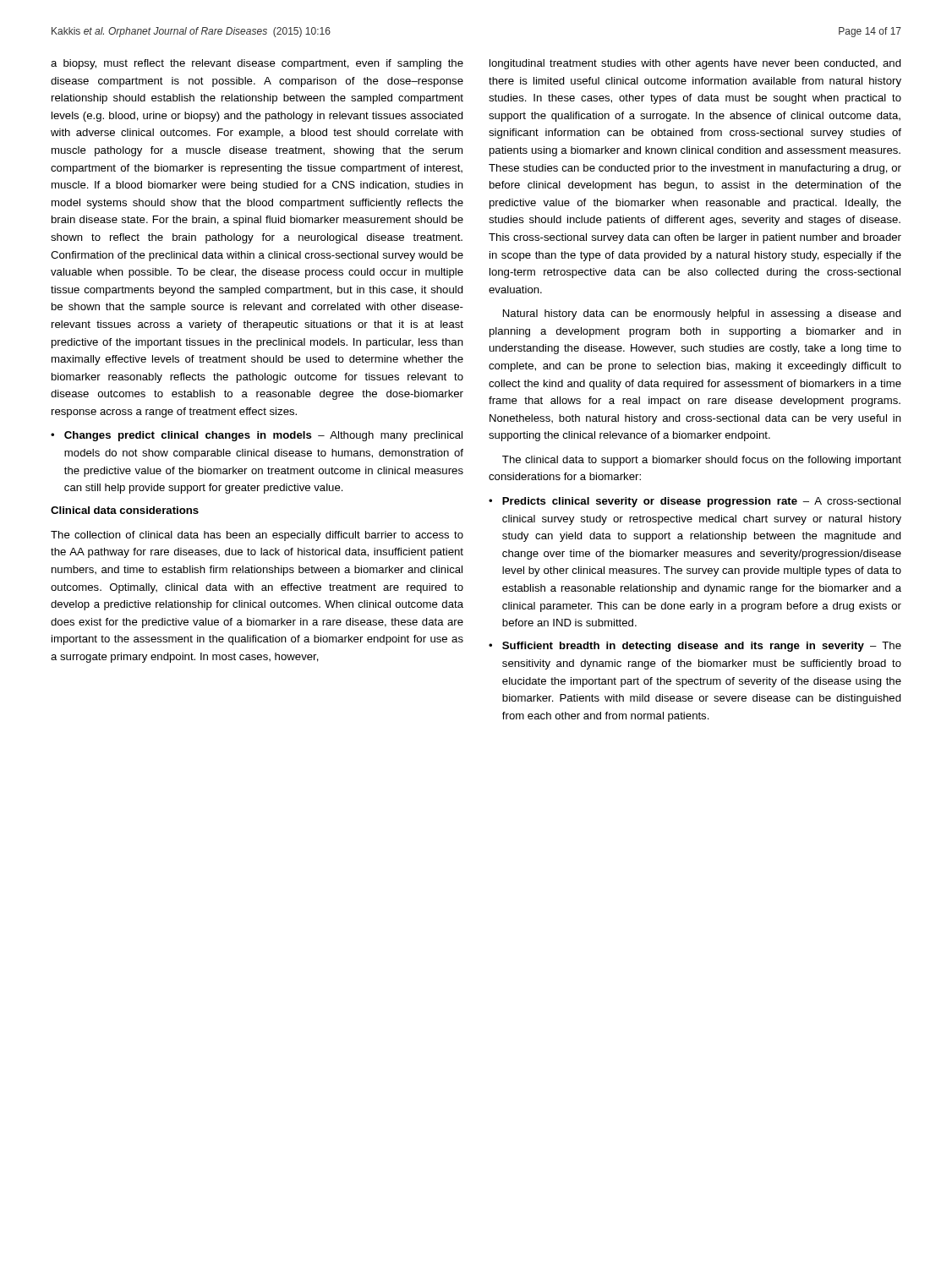This screenshot has height=1268, width=952.
Task: Find the list item that reads "• Predicts clinical severity"
Action: pyautogui.click(x=695, y=562)
